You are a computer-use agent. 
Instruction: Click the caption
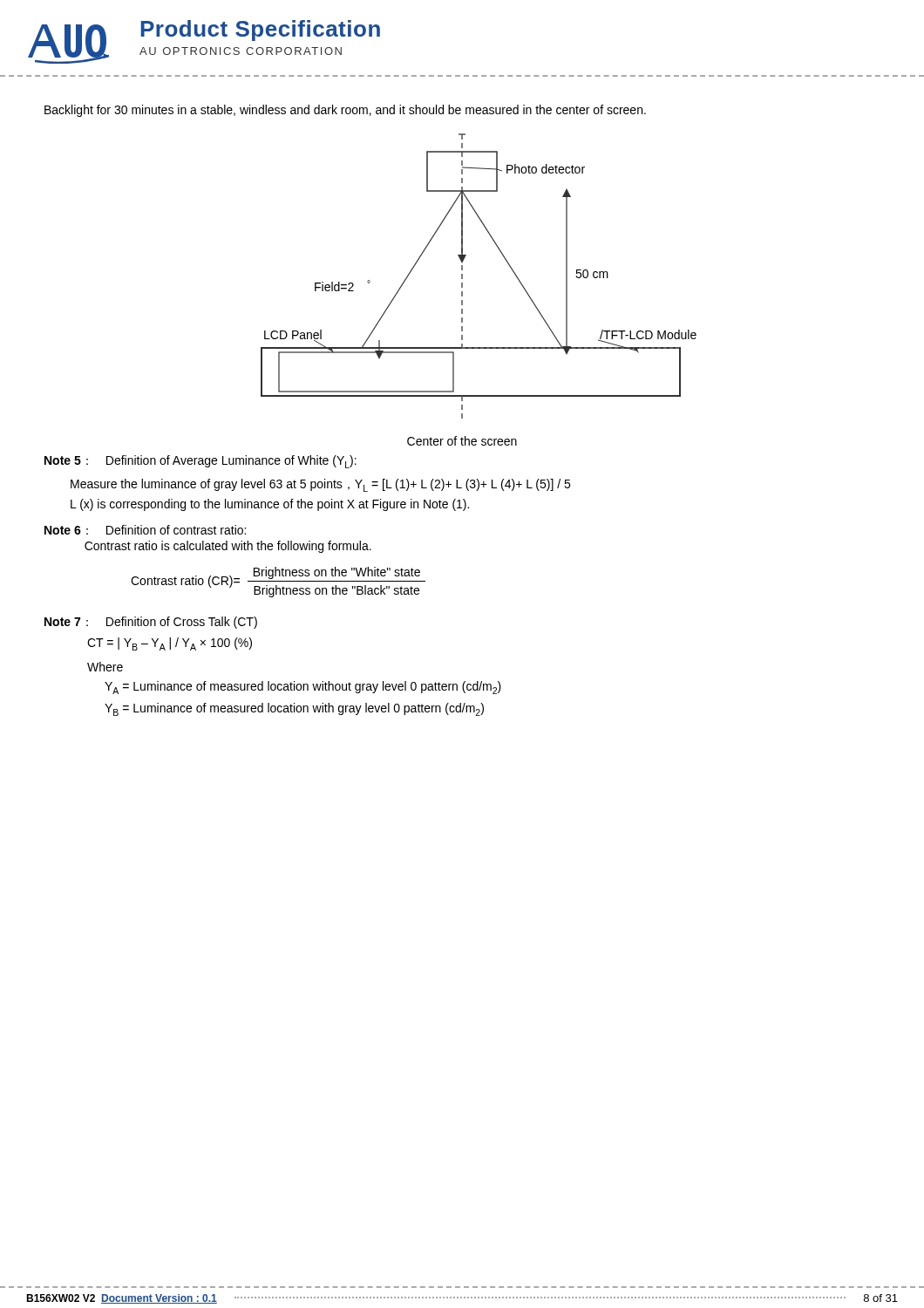(x=462, y=441)
